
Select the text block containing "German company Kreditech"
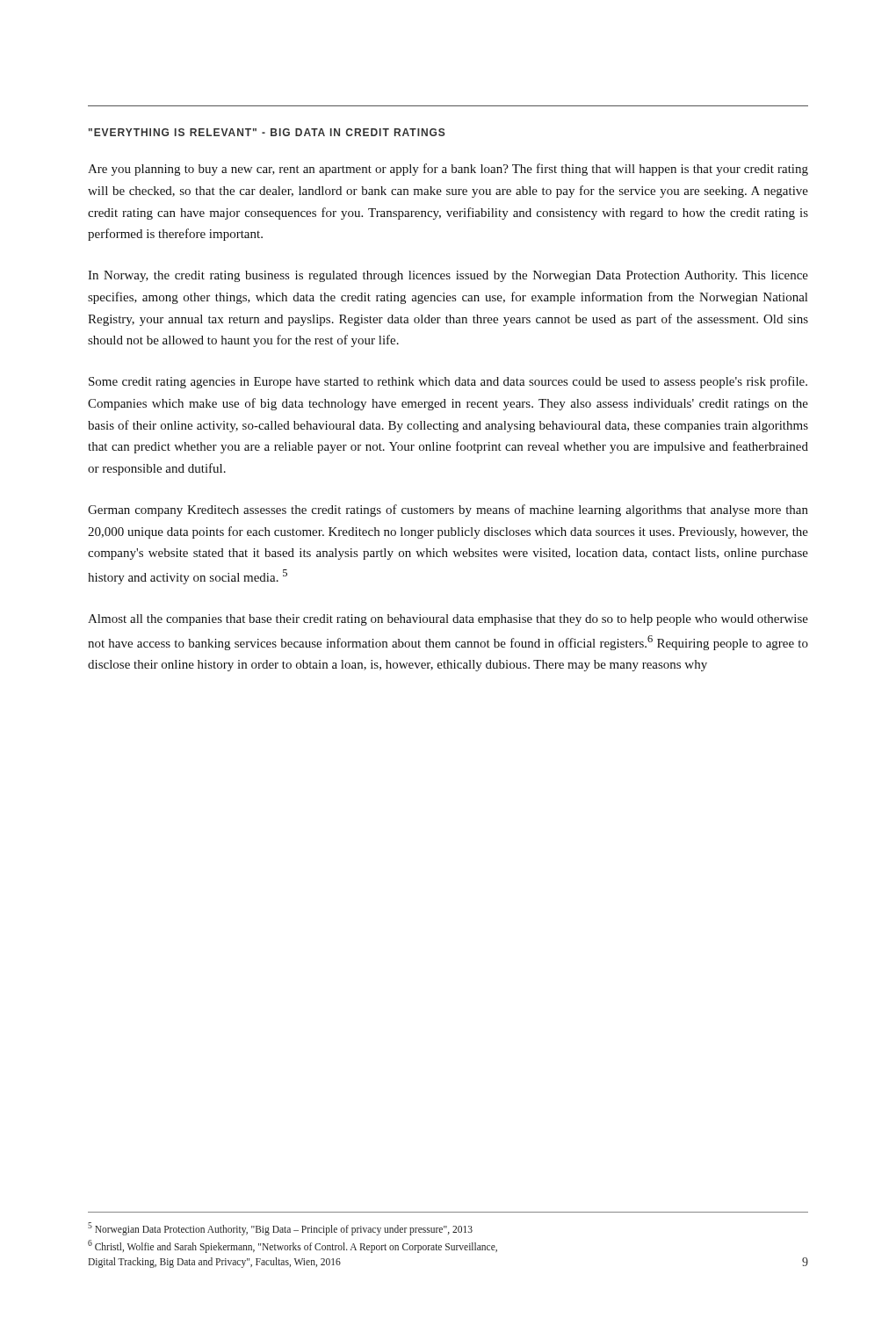pyautogui.click(x=448, y=543)
